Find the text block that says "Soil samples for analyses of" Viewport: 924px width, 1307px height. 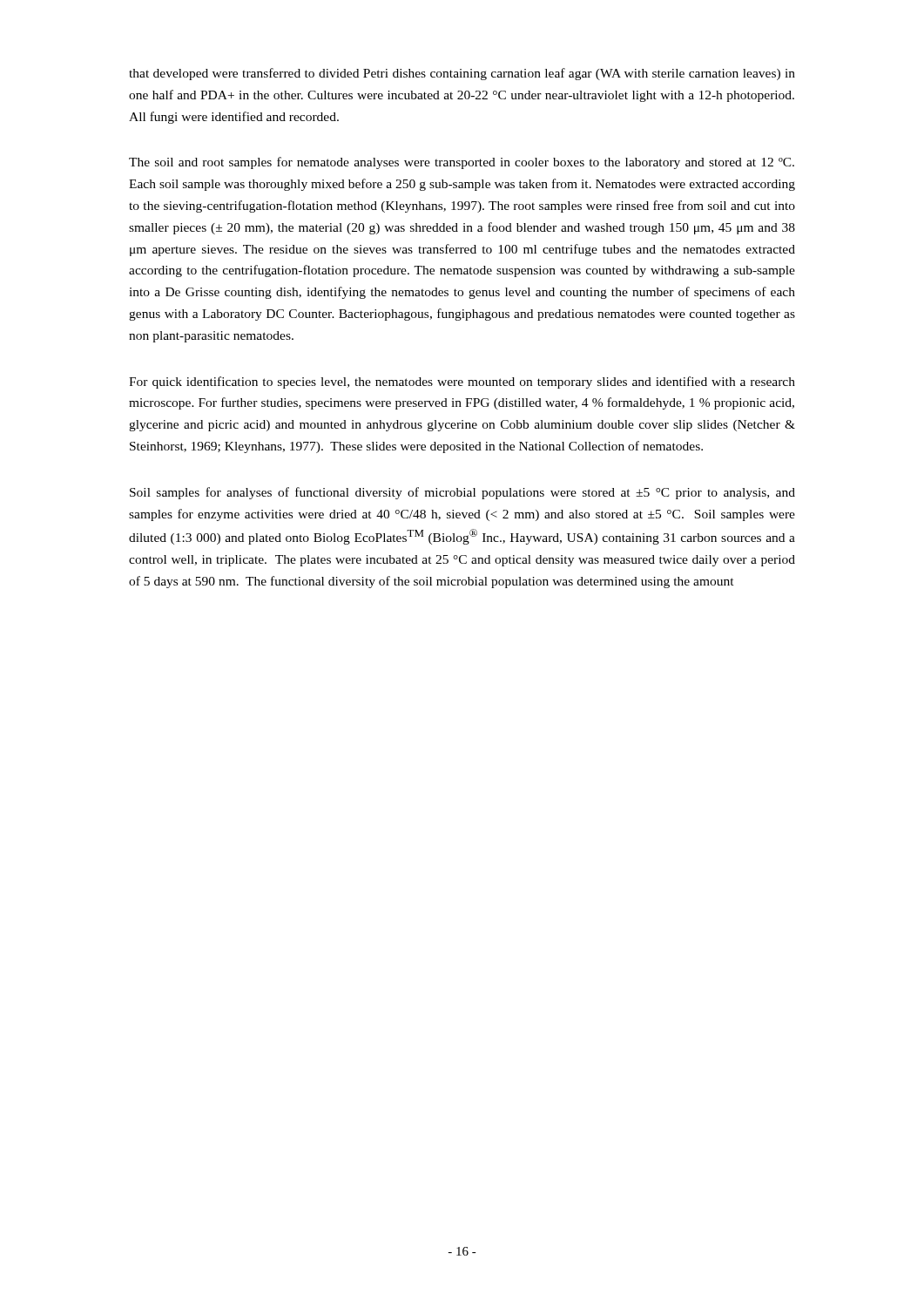462,536
